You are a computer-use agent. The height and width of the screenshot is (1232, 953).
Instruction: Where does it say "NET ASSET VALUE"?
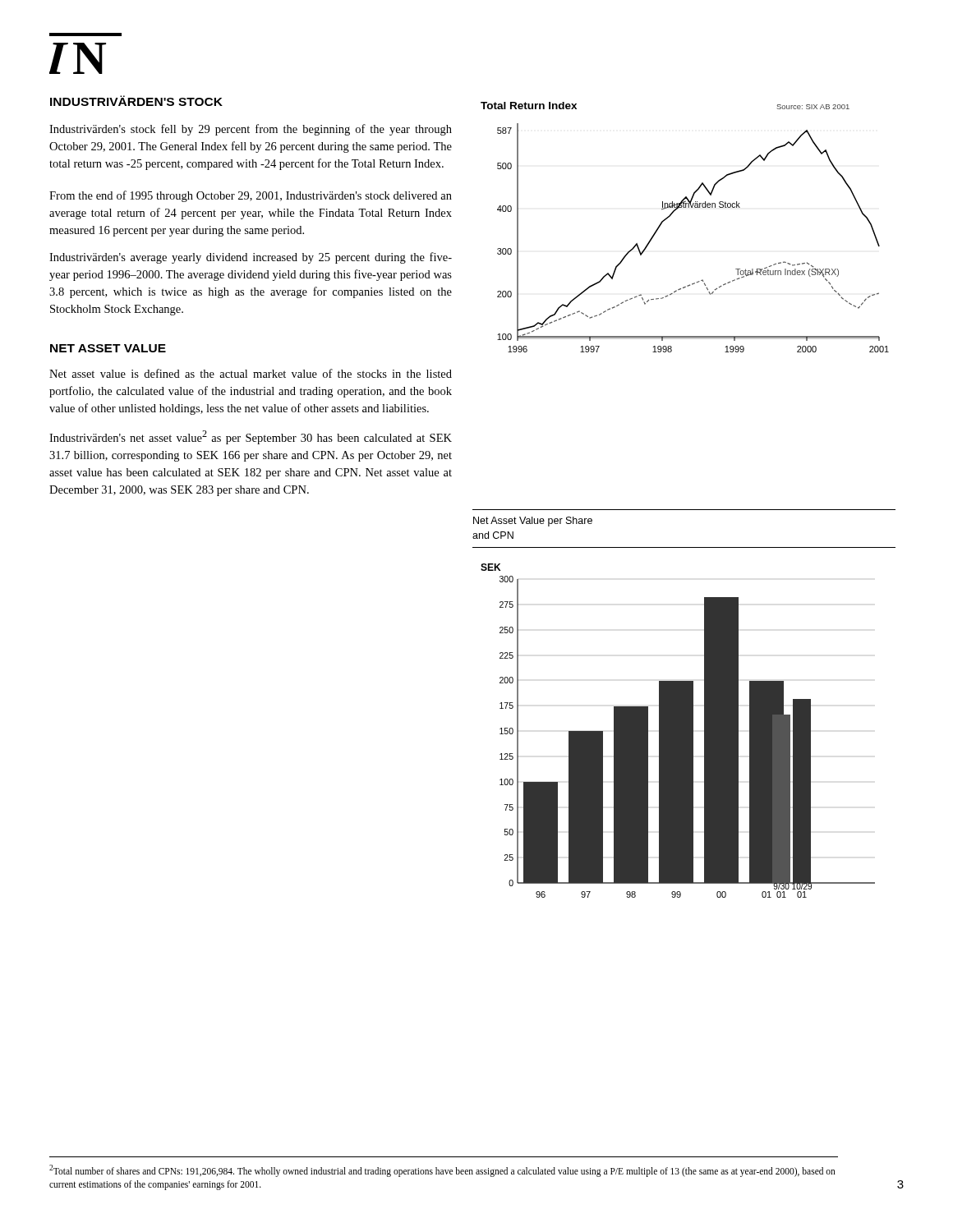pos(108,348)
